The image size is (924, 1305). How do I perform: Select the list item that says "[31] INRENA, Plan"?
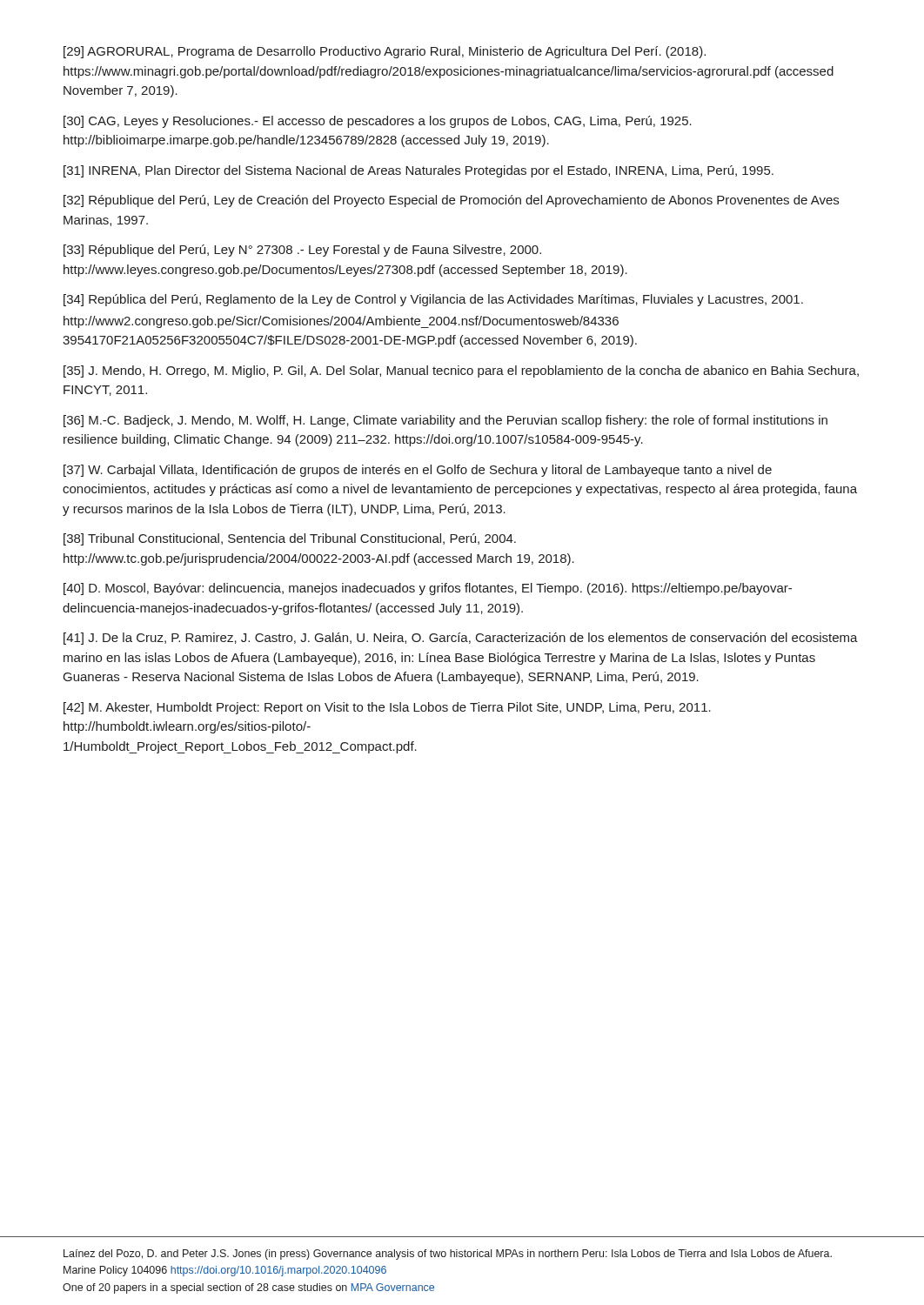(x=462, y=170)
